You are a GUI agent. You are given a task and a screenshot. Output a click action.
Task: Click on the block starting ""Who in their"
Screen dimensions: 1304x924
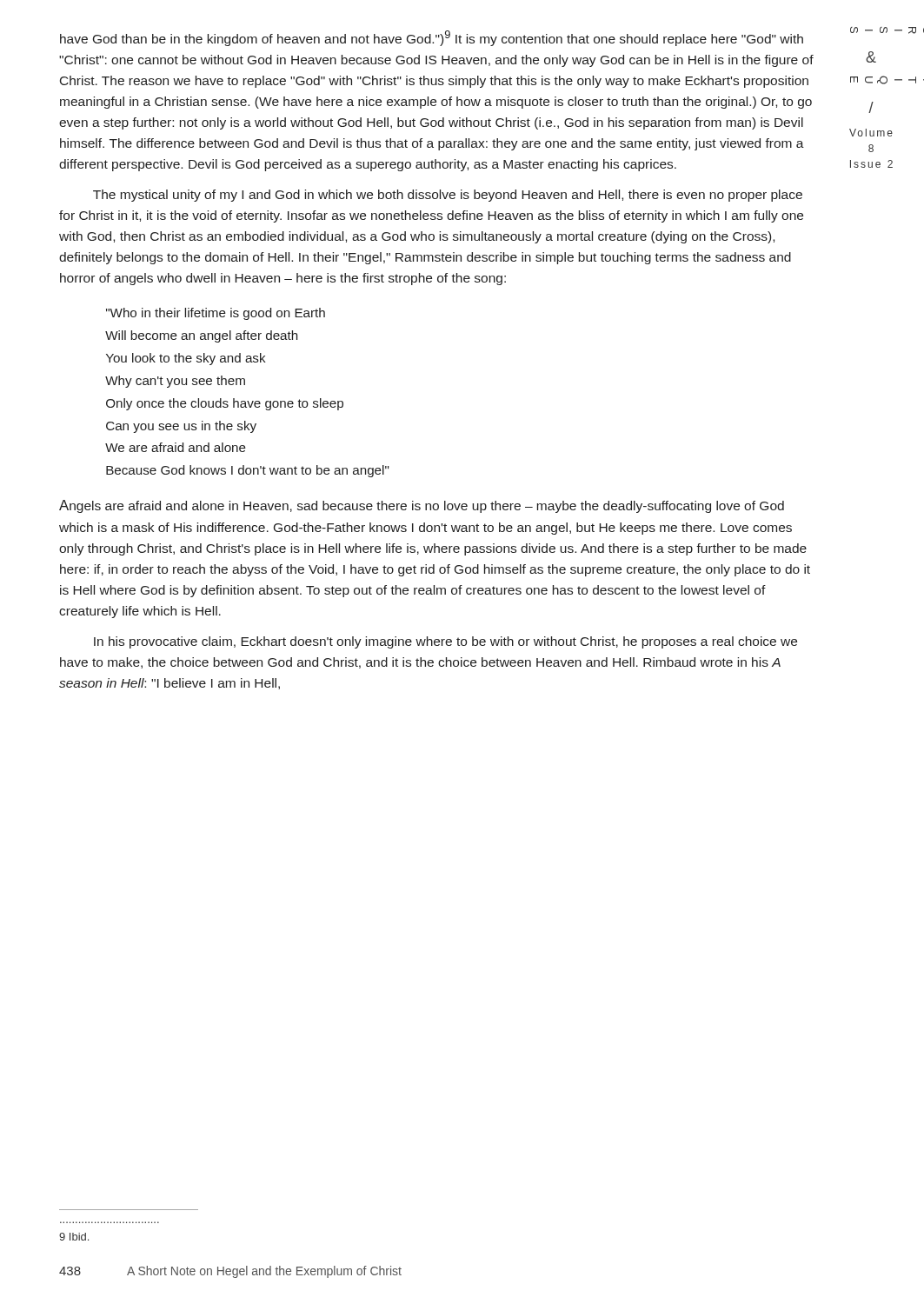(x=216, y=314)
